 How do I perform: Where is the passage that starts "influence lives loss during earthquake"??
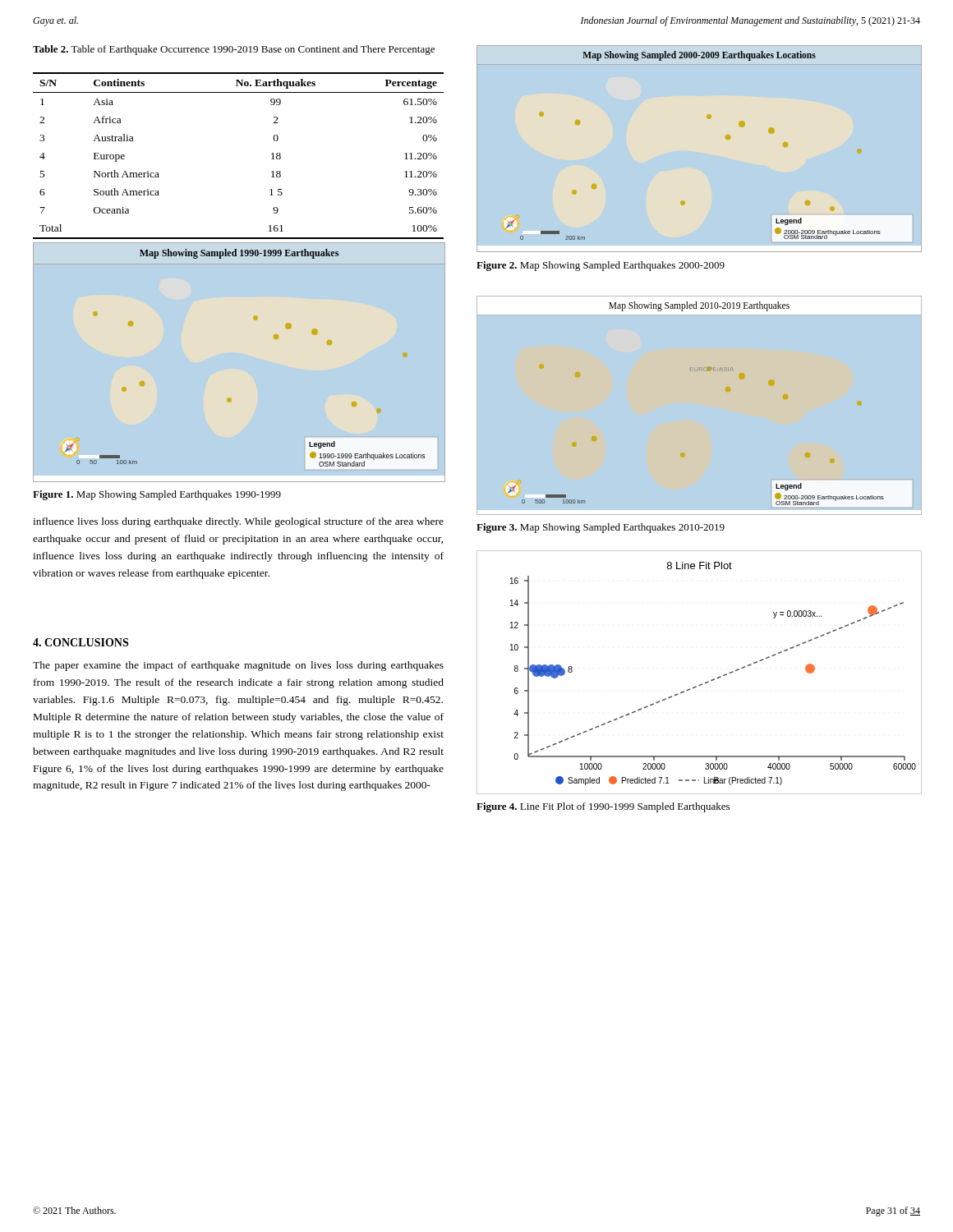(x=238, y=547)
